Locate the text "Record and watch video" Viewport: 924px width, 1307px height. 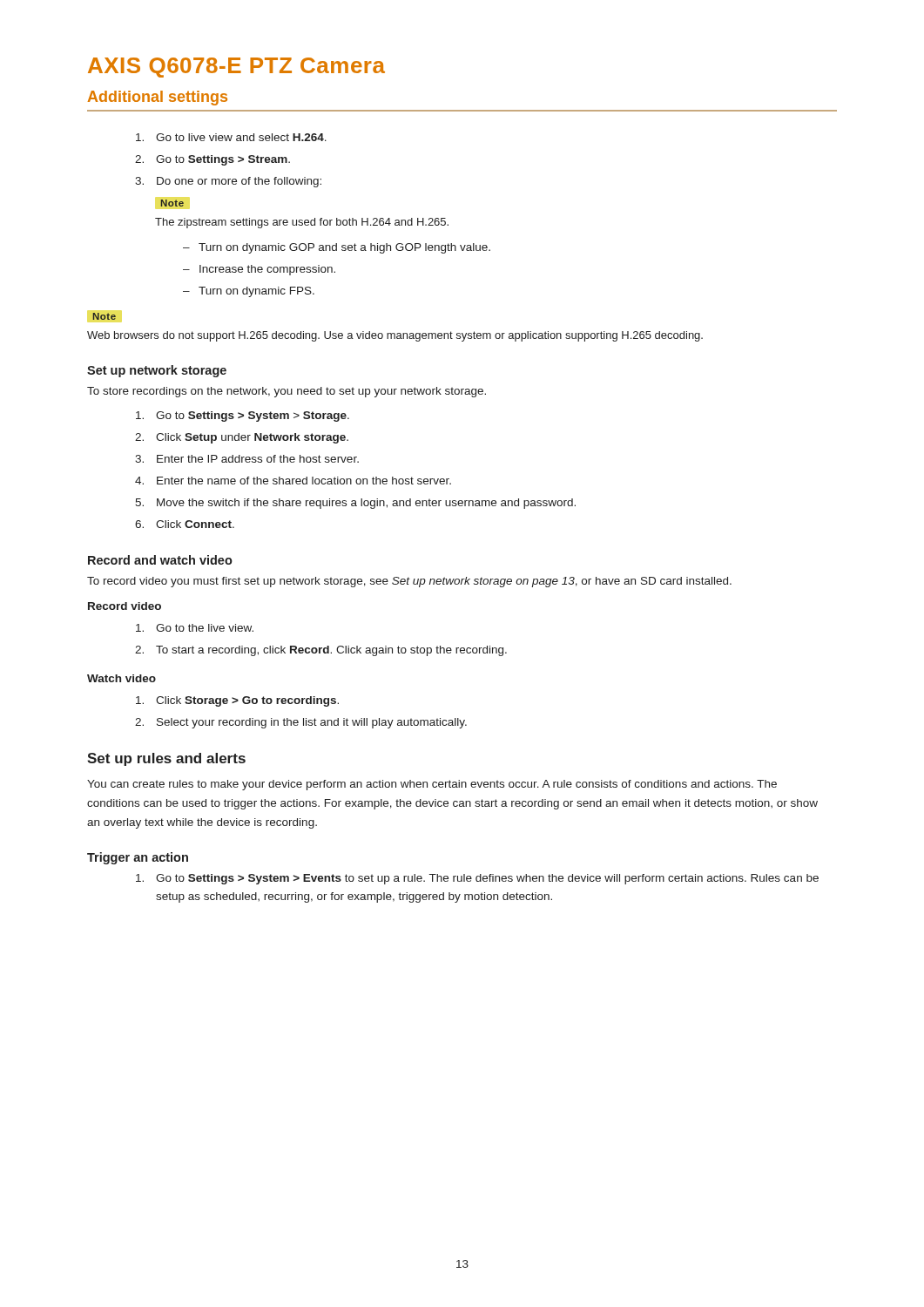160,560
